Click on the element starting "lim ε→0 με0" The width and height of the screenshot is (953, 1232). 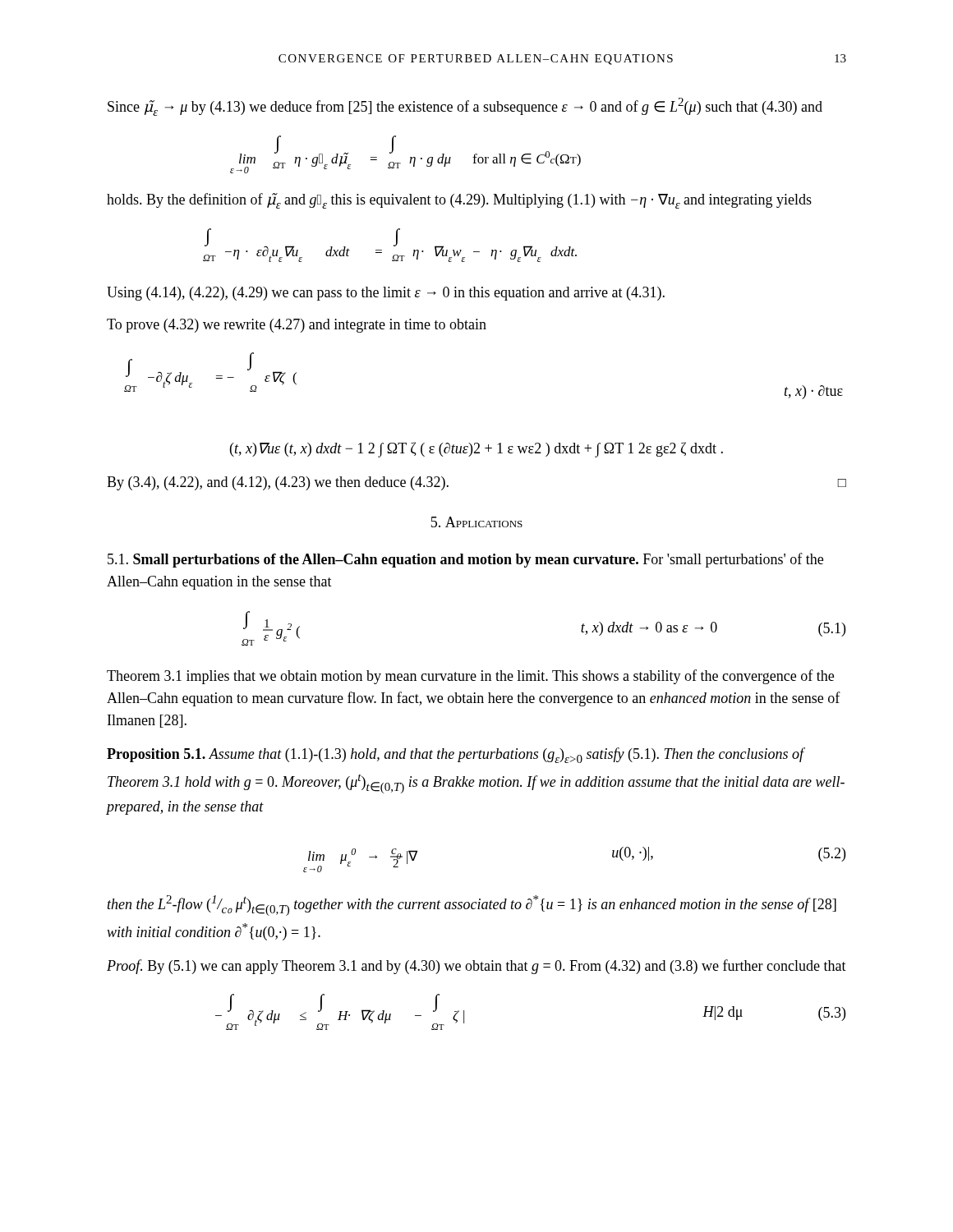tap(346, 860)
